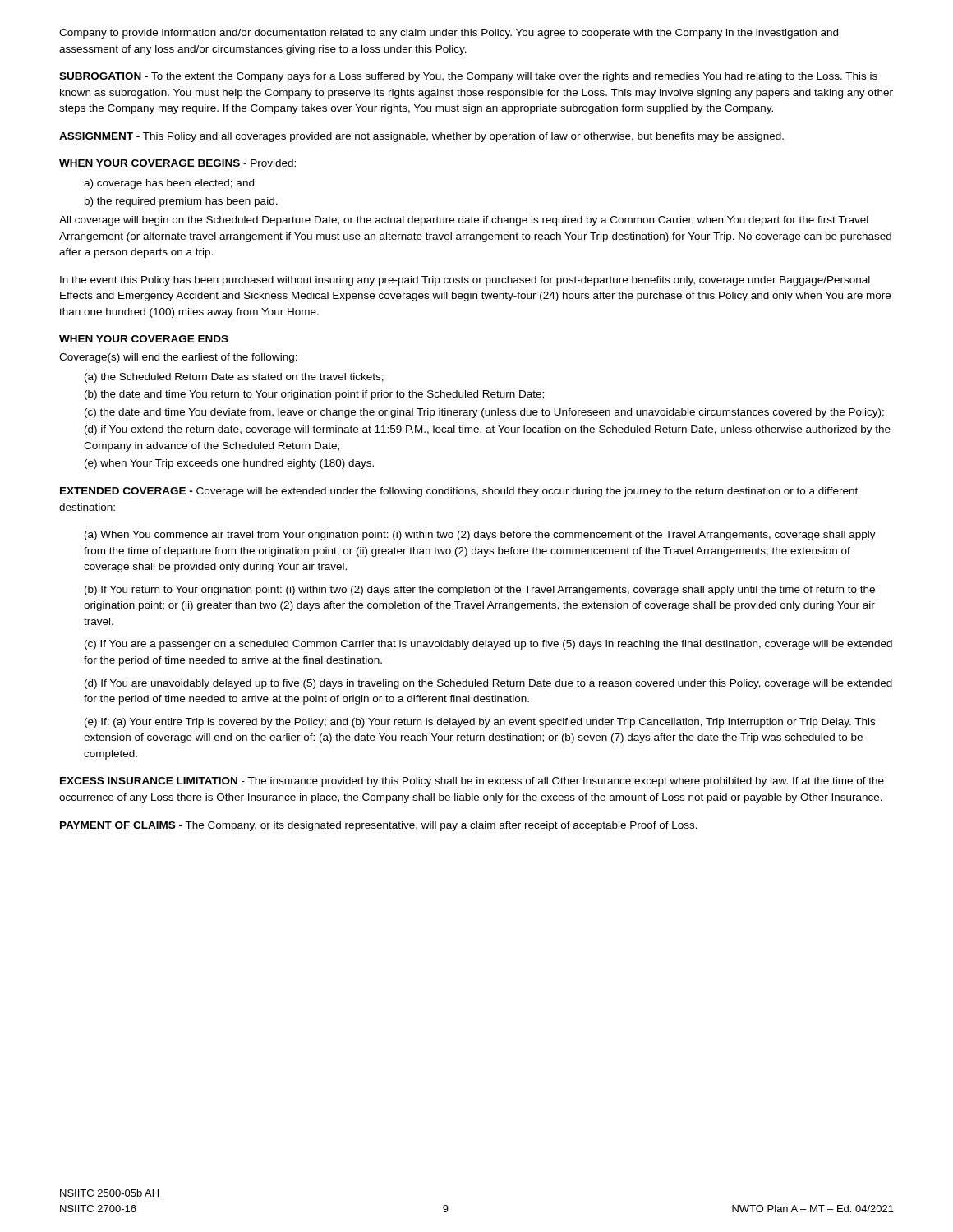Click the passage that begins "Coverage(s) will end the earliest of the"

tap(178, 357)
